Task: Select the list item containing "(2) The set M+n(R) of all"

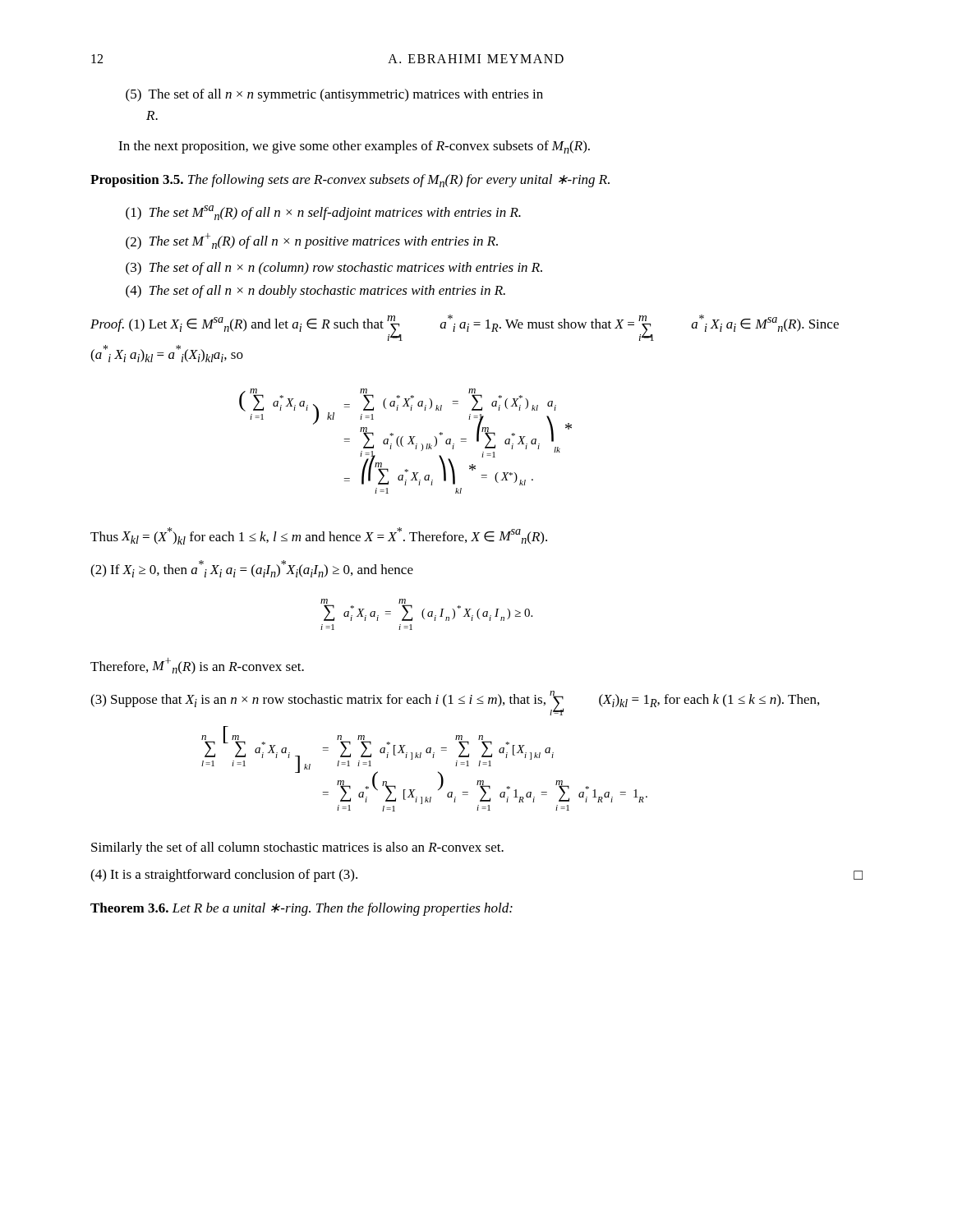Action: pyautogui.click(x=312, y=241)
